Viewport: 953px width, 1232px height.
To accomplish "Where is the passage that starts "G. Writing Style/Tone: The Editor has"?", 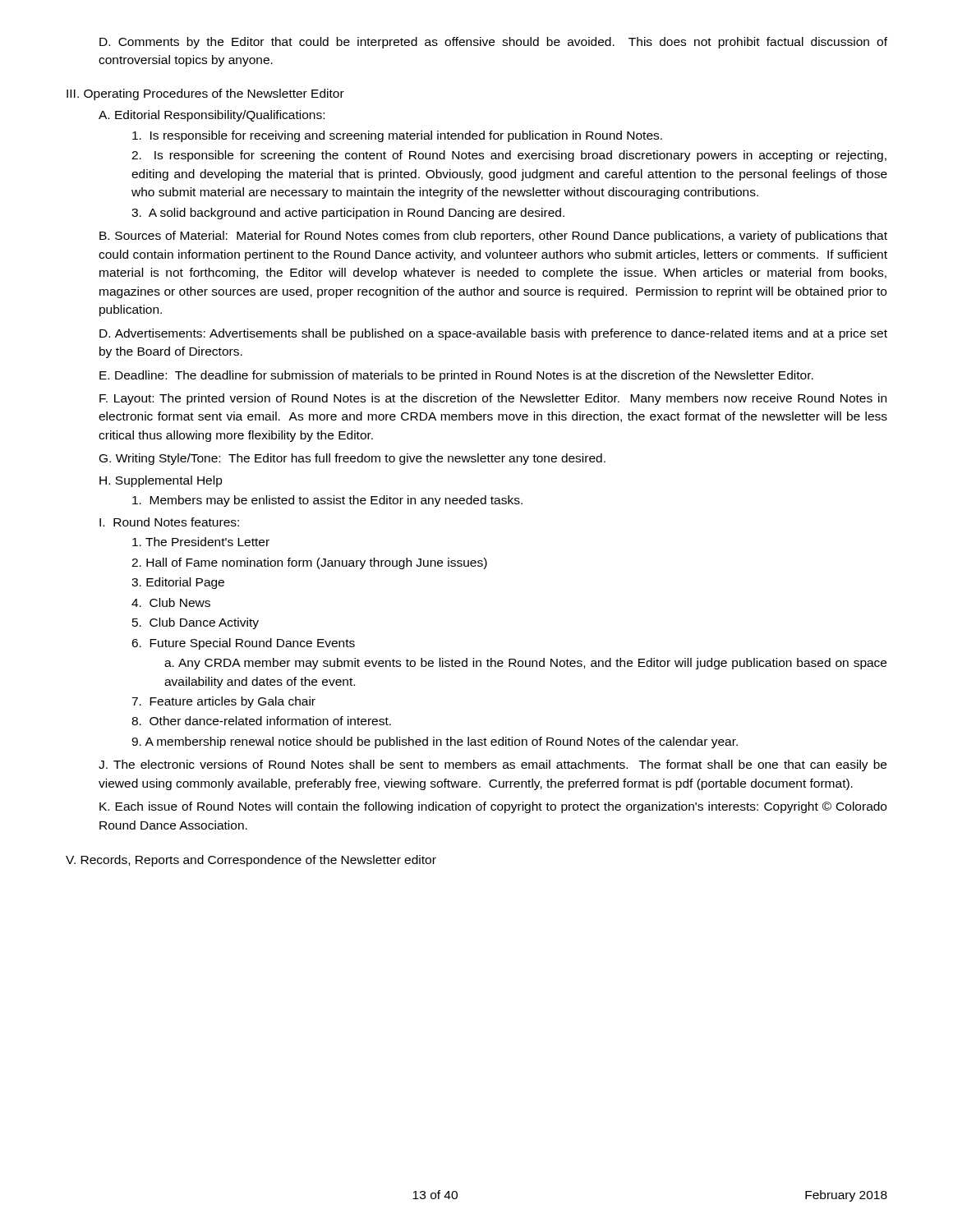I will [x=352, y=458].
